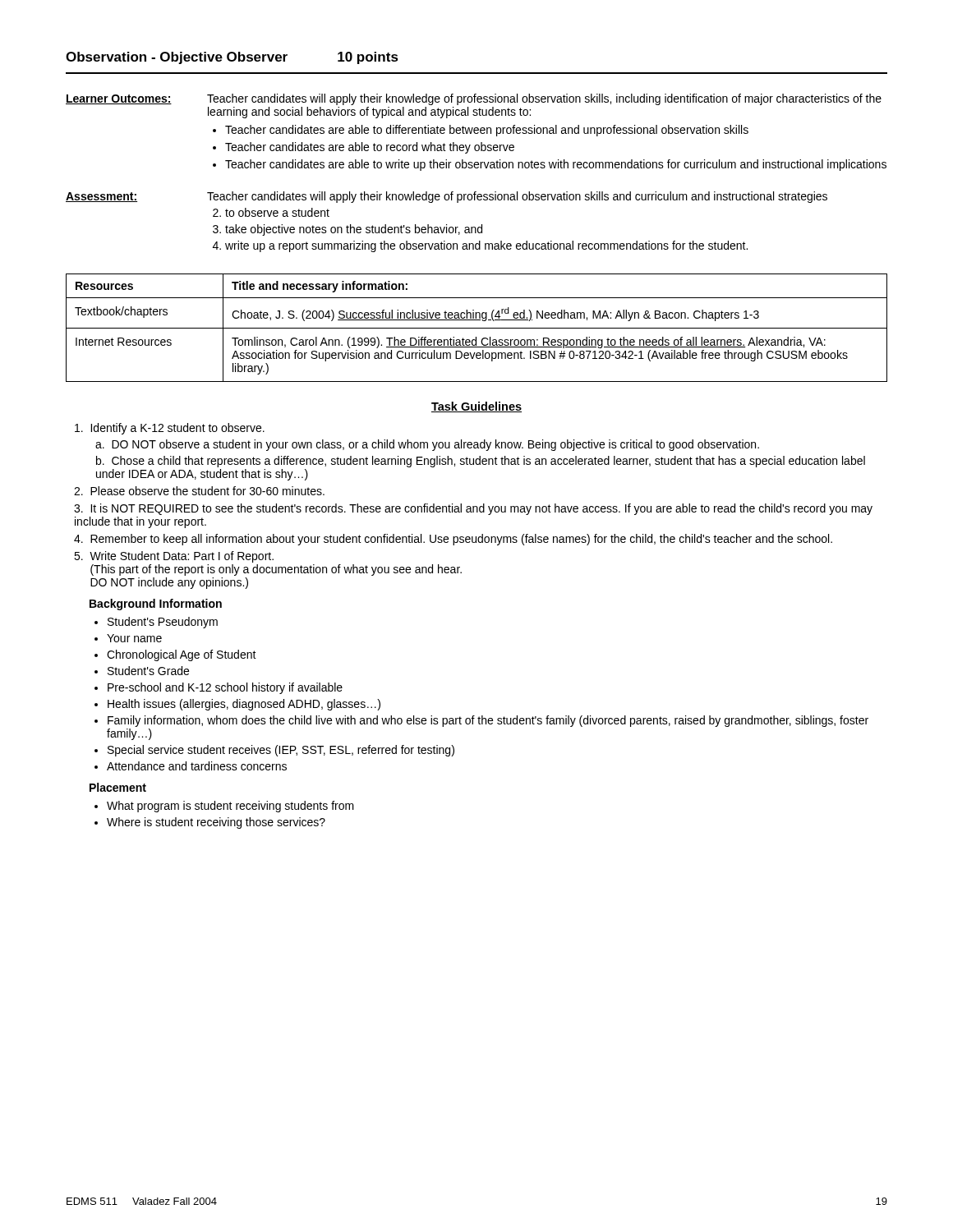Find the block on this page that starts "Where is student receiving those"
Viewport: 953px width, 1232px height.
click(x=216, y=822)
